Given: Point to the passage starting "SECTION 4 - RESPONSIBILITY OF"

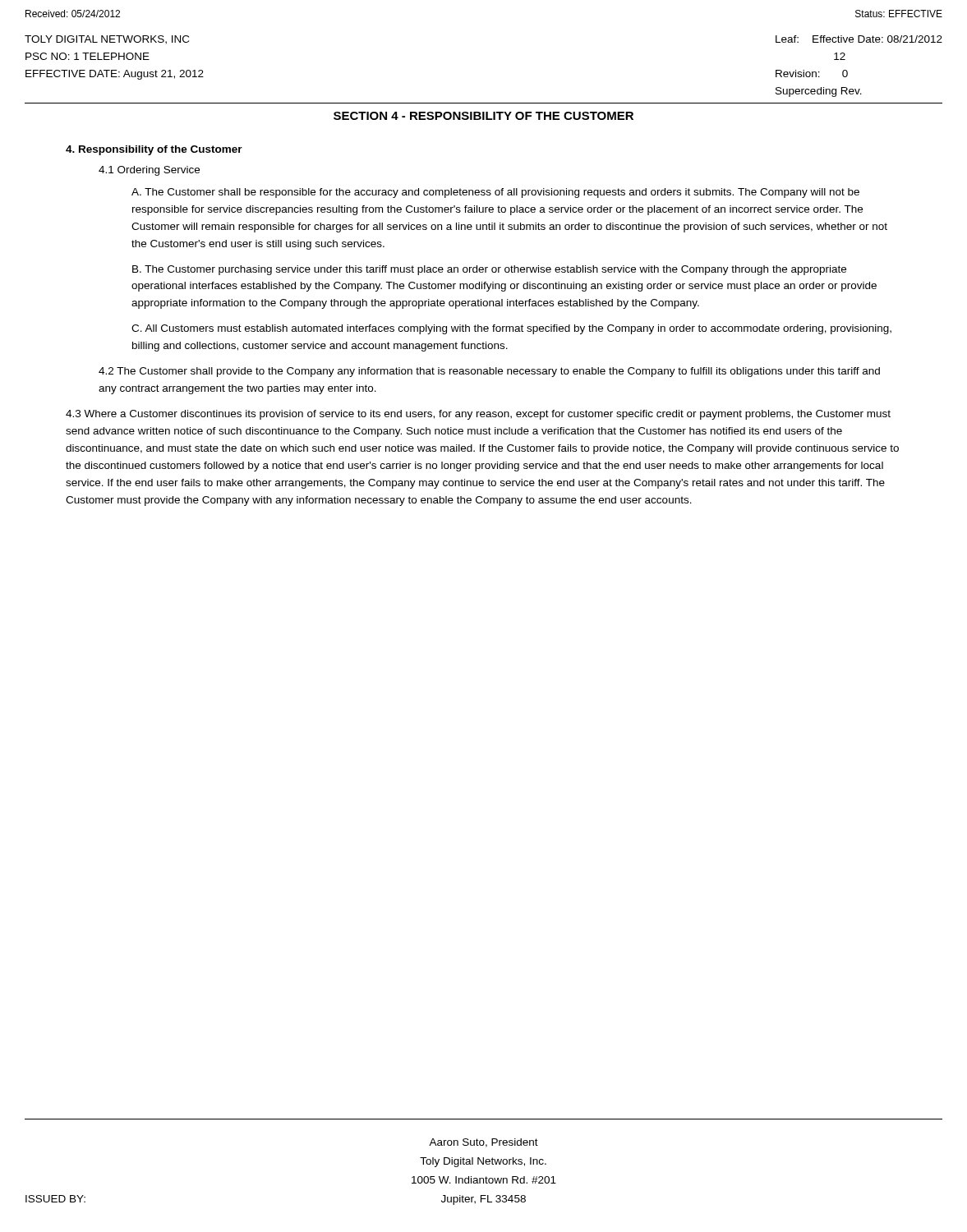Looking at the screenshot, I should click(x=484, y=115).
